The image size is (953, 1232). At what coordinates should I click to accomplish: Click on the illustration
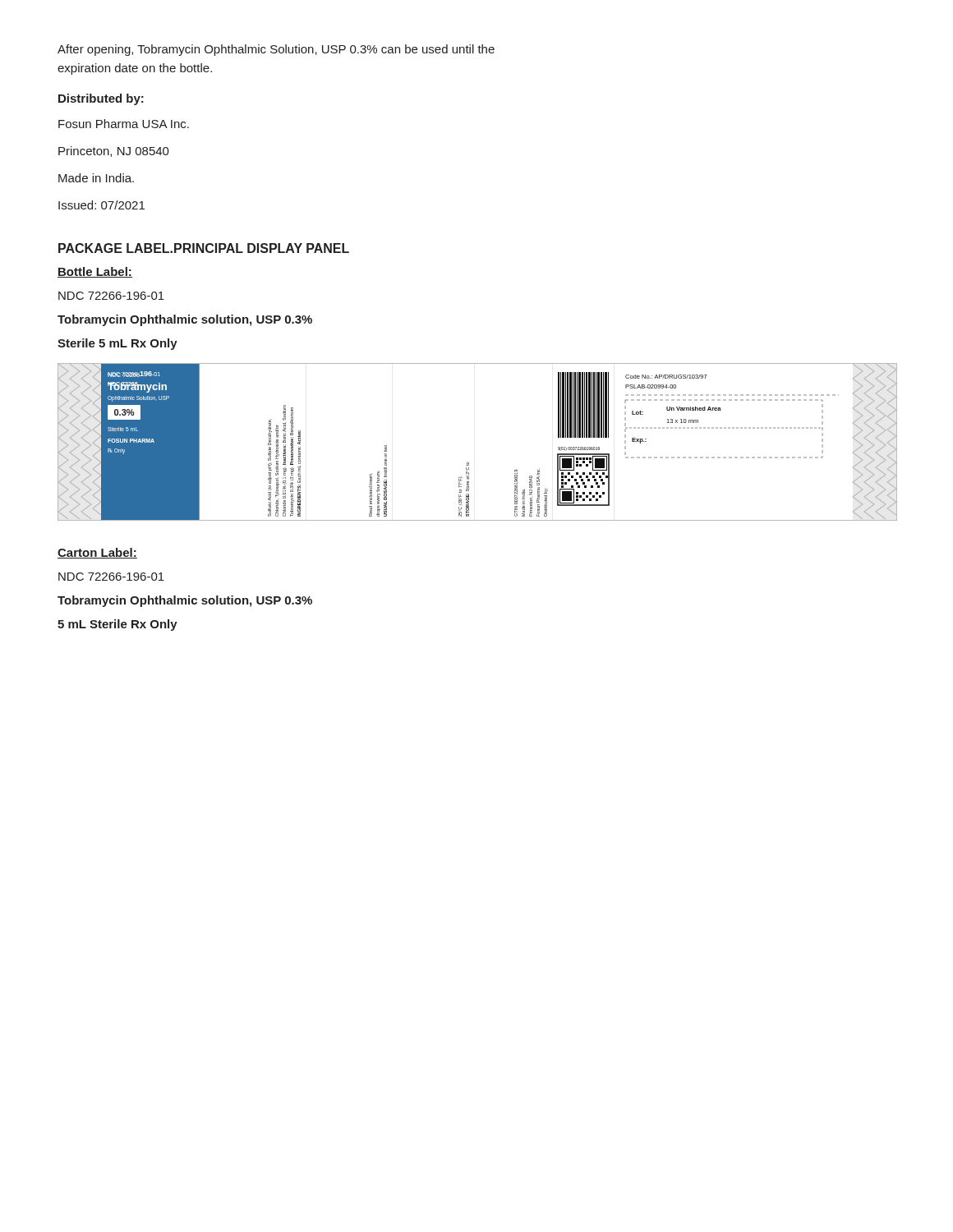476,441
